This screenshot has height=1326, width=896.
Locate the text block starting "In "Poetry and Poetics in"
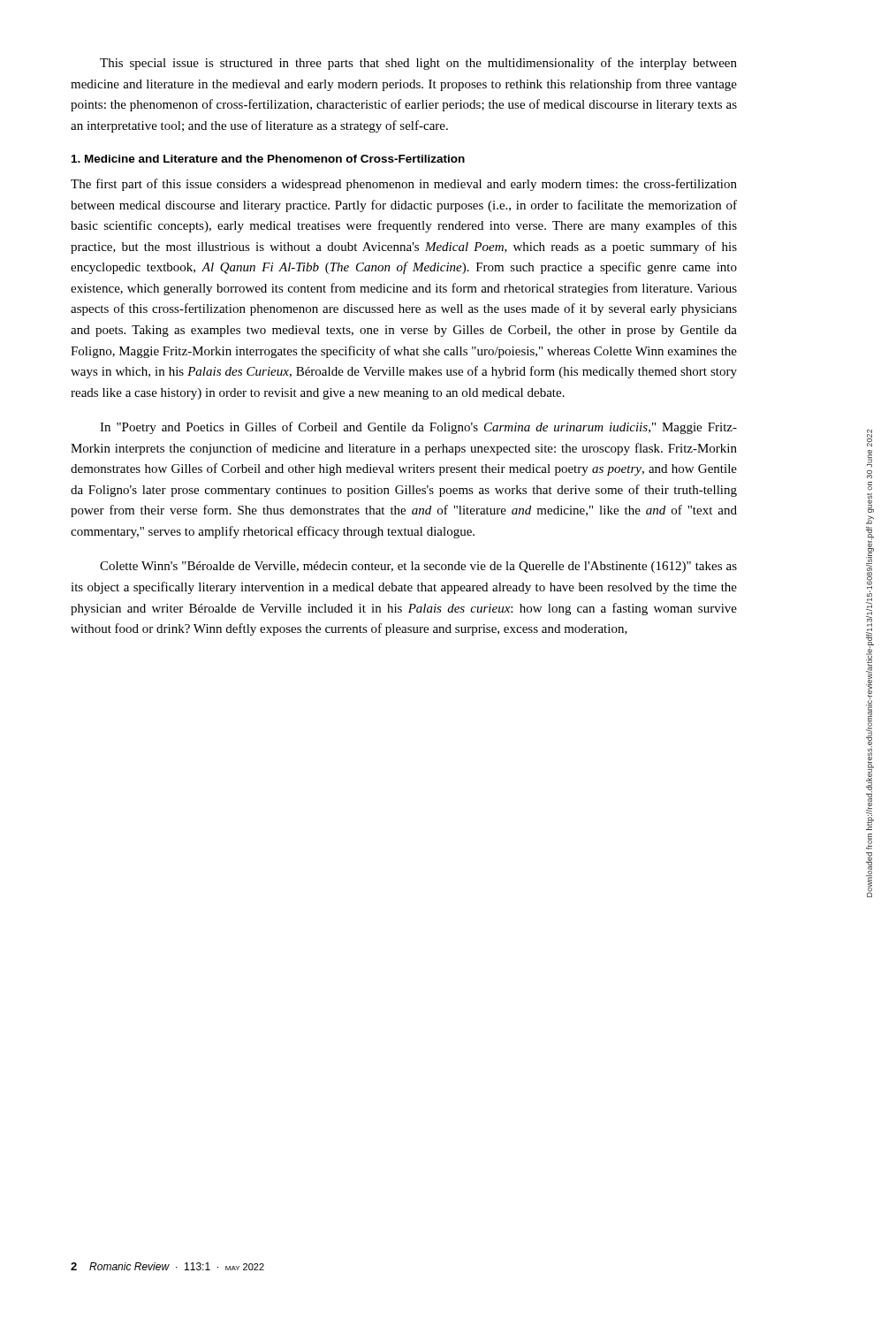click(404, 480)
